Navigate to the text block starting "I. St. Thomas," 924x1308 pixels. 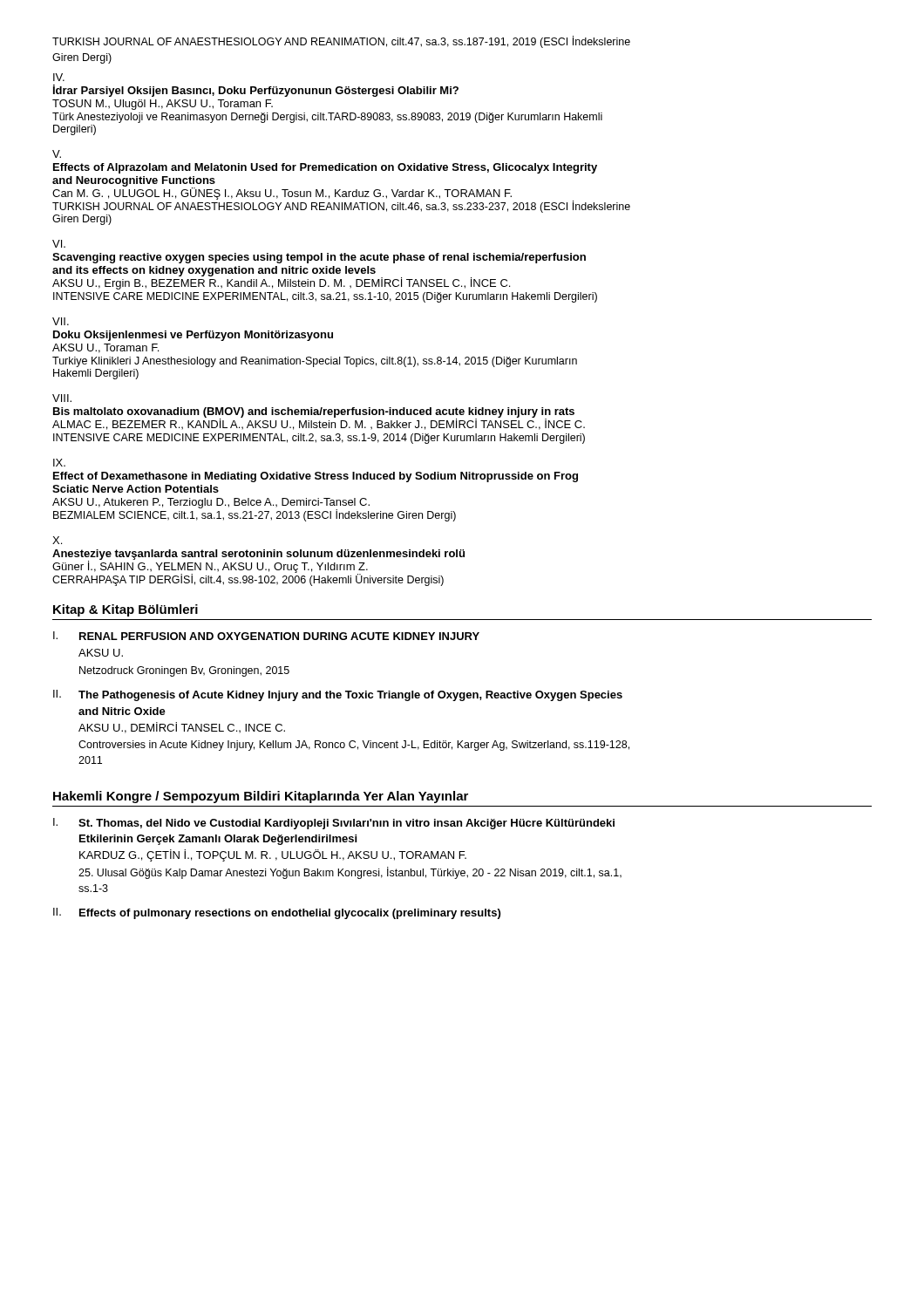pyautogui.click(x=462, y=856)
